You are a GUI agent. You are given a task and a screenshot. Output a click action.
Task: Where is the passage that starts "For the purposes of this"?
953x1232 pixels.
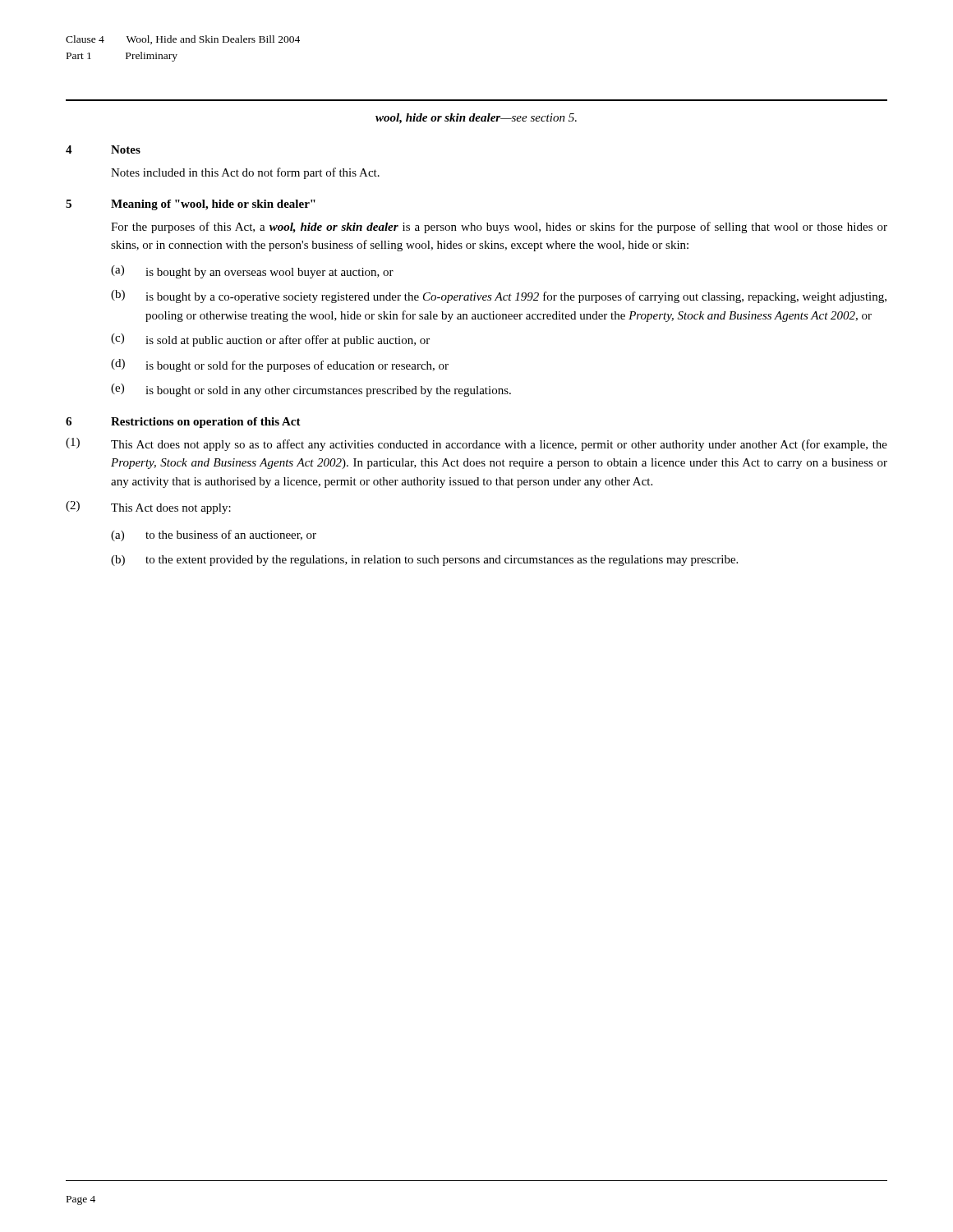click(499, 236)
